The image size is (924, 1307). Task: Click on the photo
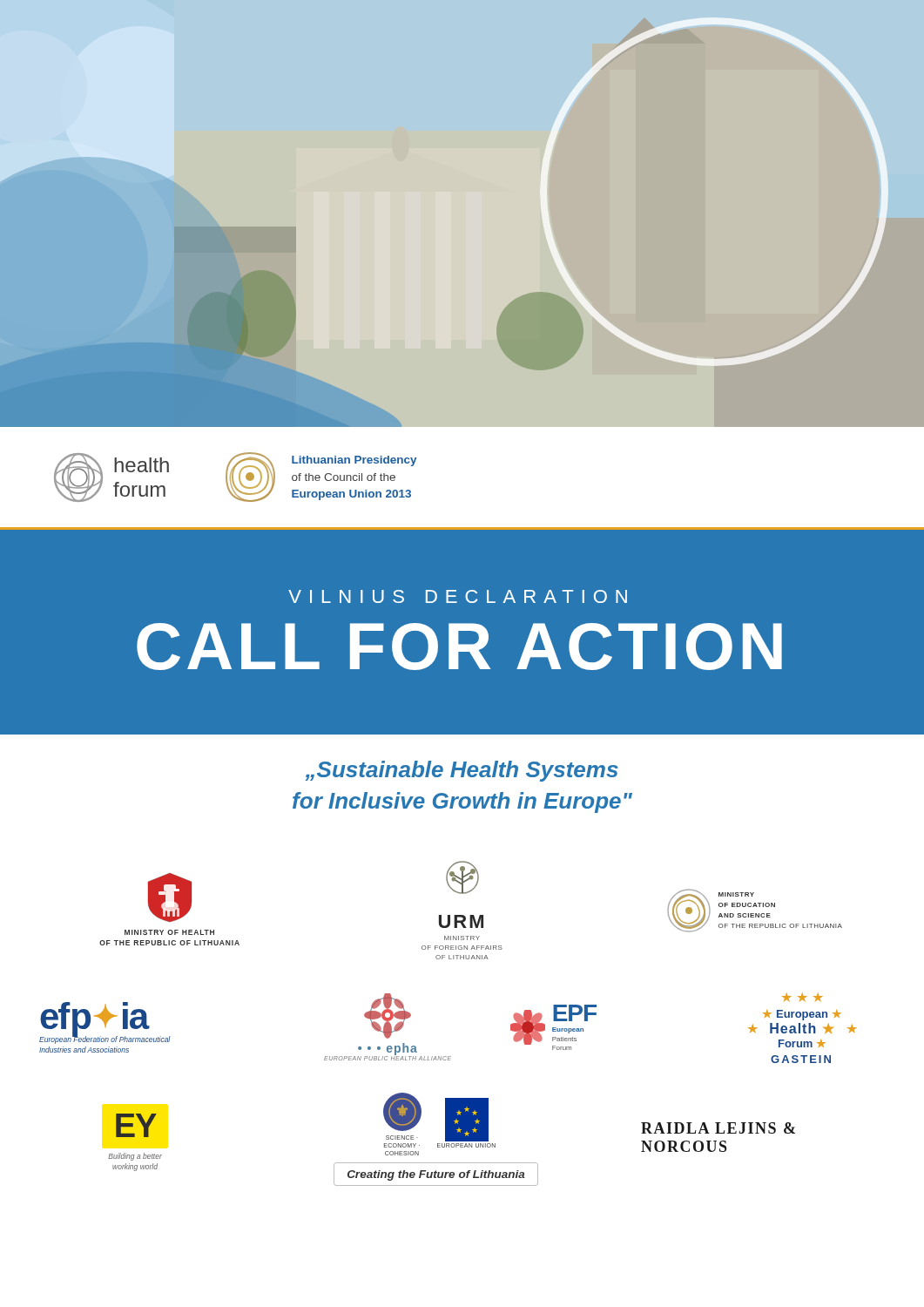pyautogui.click(x=462, y=213)
